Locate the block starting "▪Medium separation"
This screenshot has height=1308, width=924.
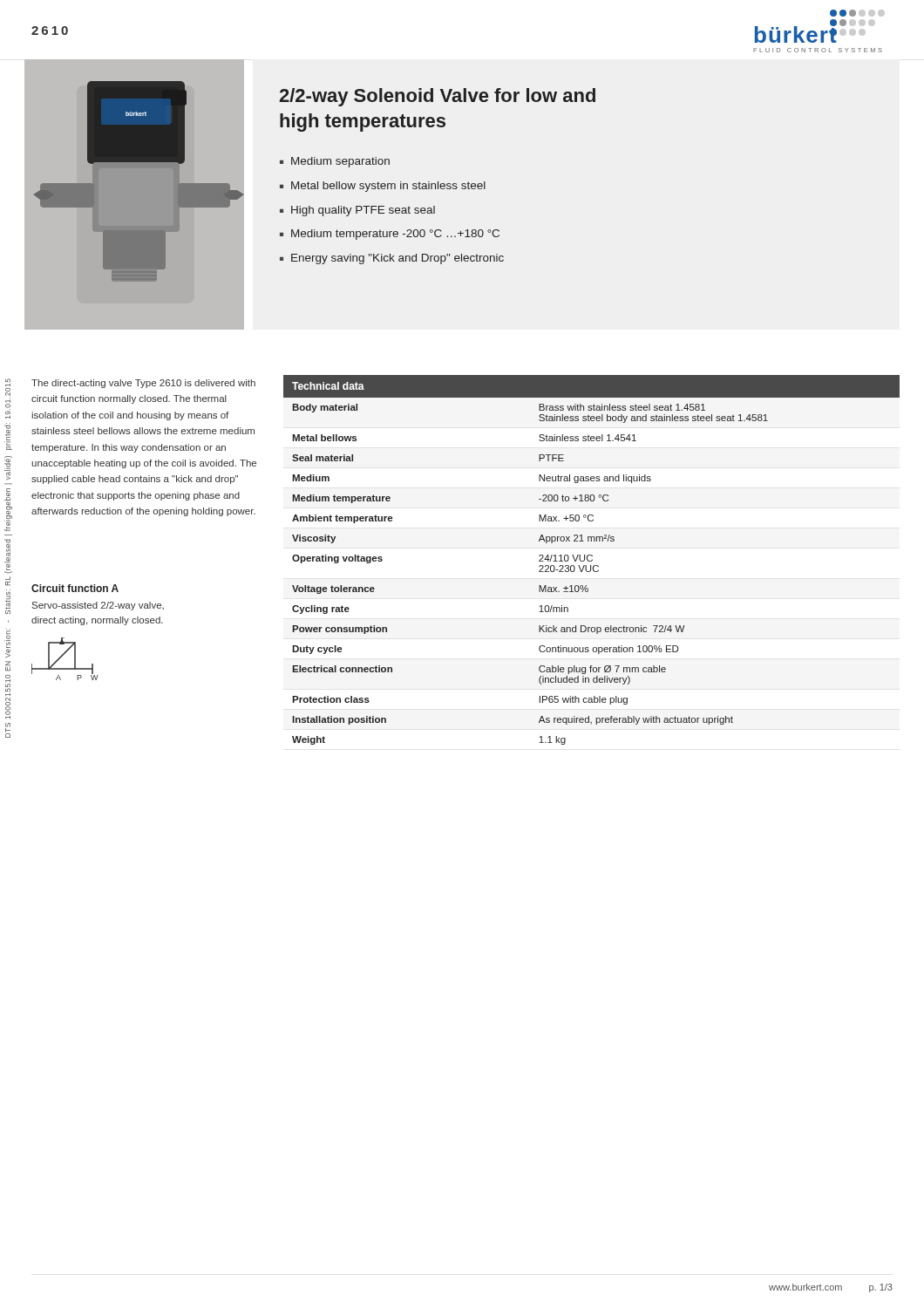(335, 163)
